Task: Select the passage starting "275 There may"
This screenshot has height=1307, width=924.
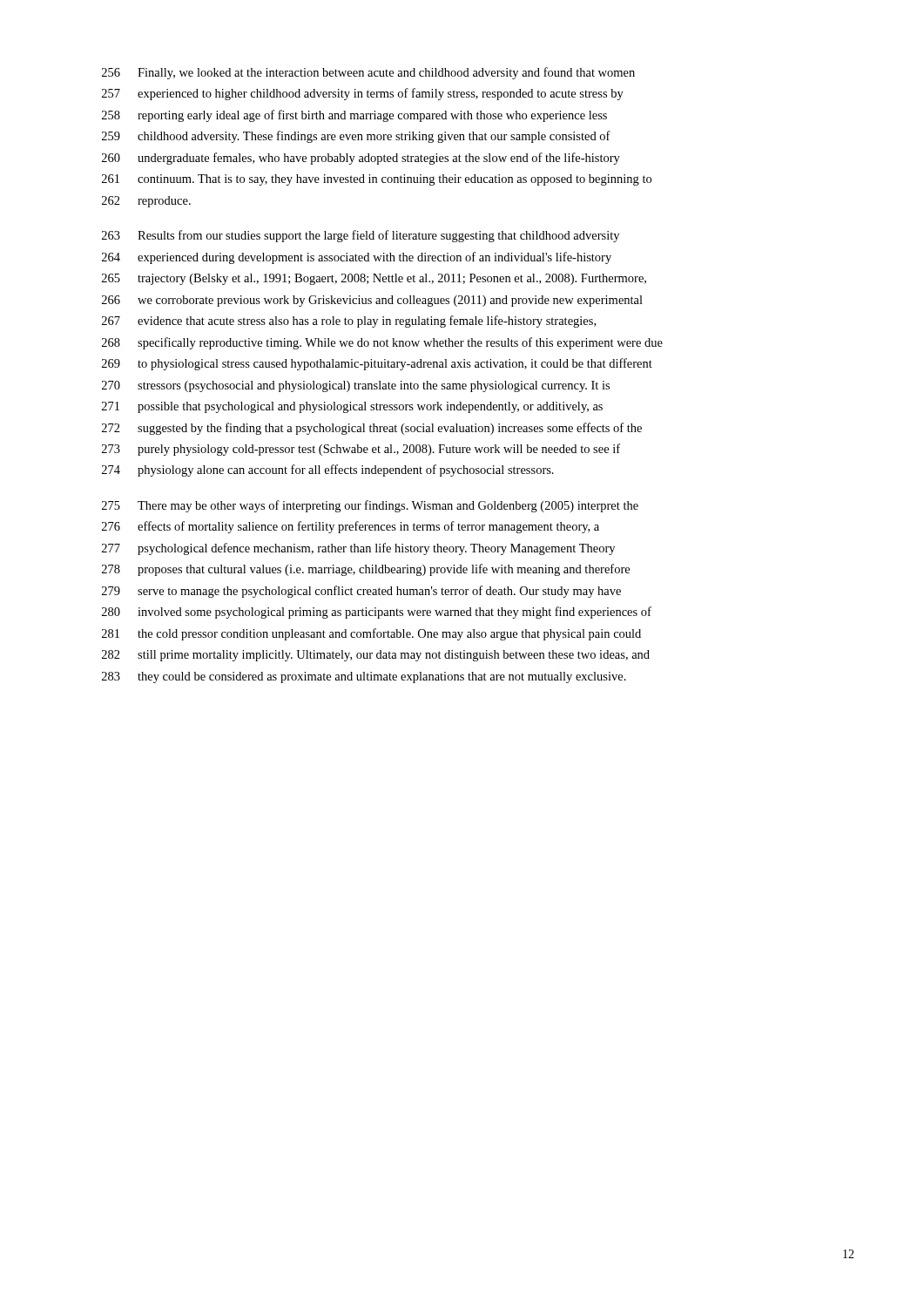Action: [x=471, y=591]
